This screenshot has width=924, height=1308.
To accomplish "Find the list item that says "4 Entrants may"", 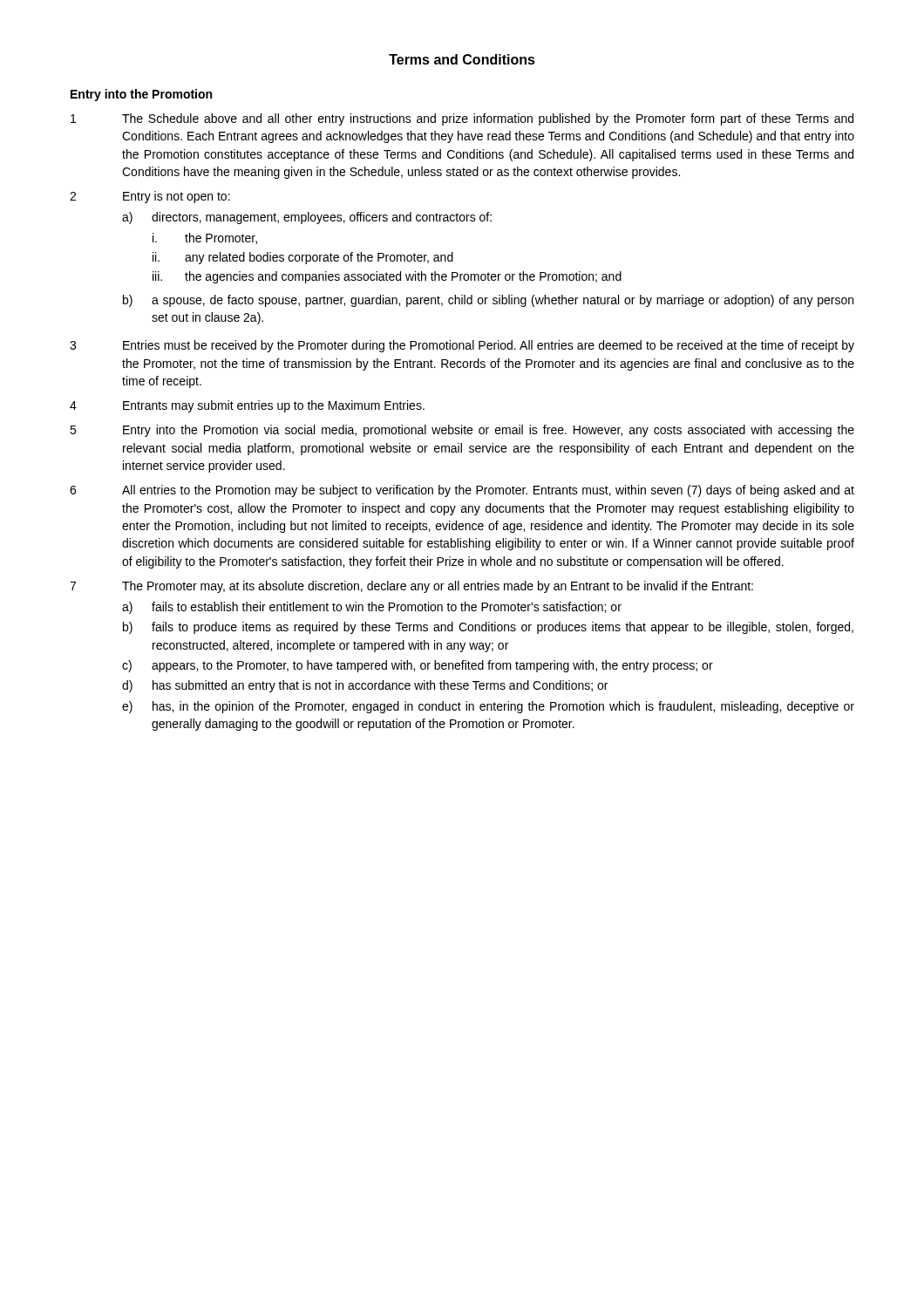I will (x=247, y=406).
